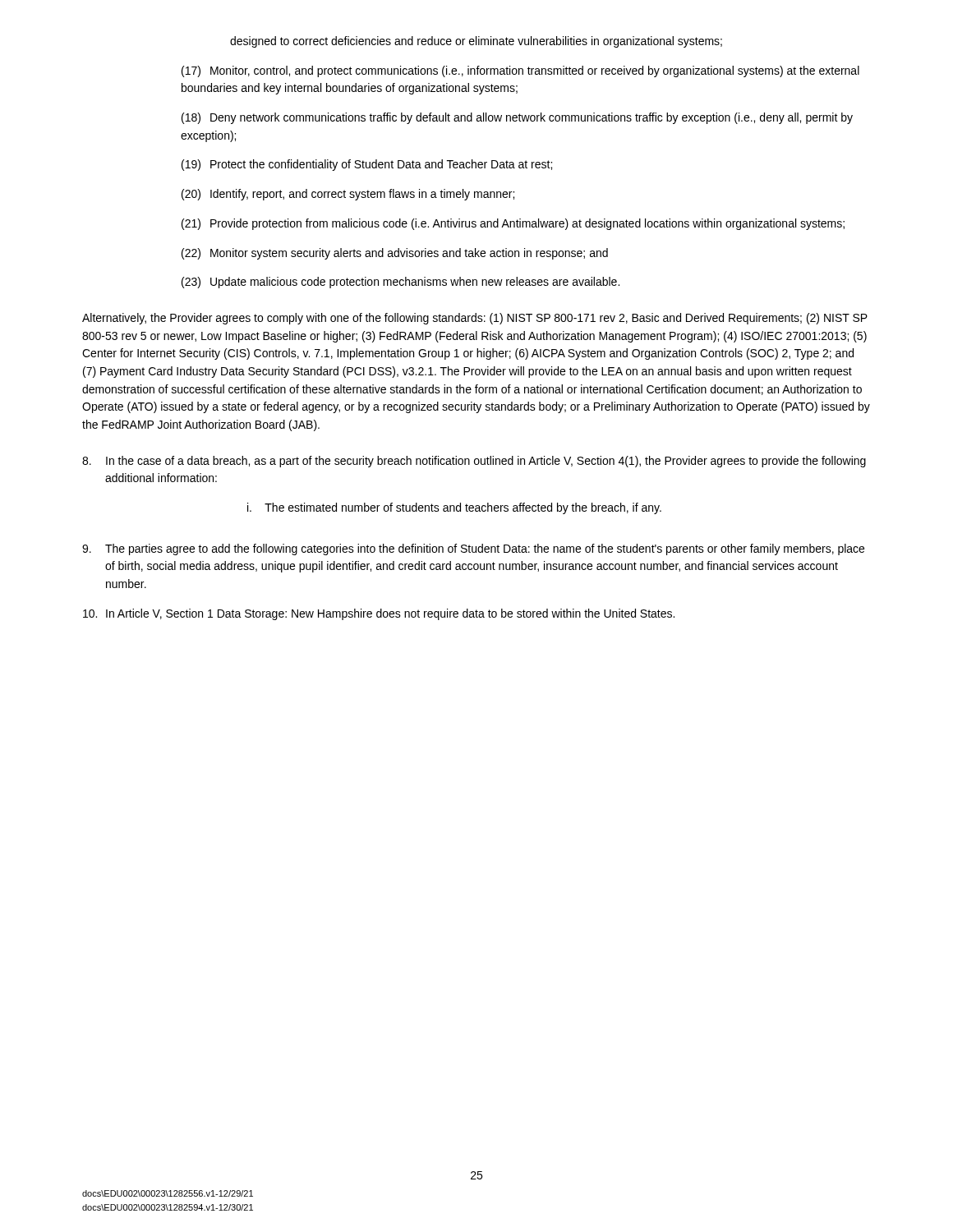
Task: Click the passage that begins "i. The estimated number of students and"
Action: coord(454,508)
